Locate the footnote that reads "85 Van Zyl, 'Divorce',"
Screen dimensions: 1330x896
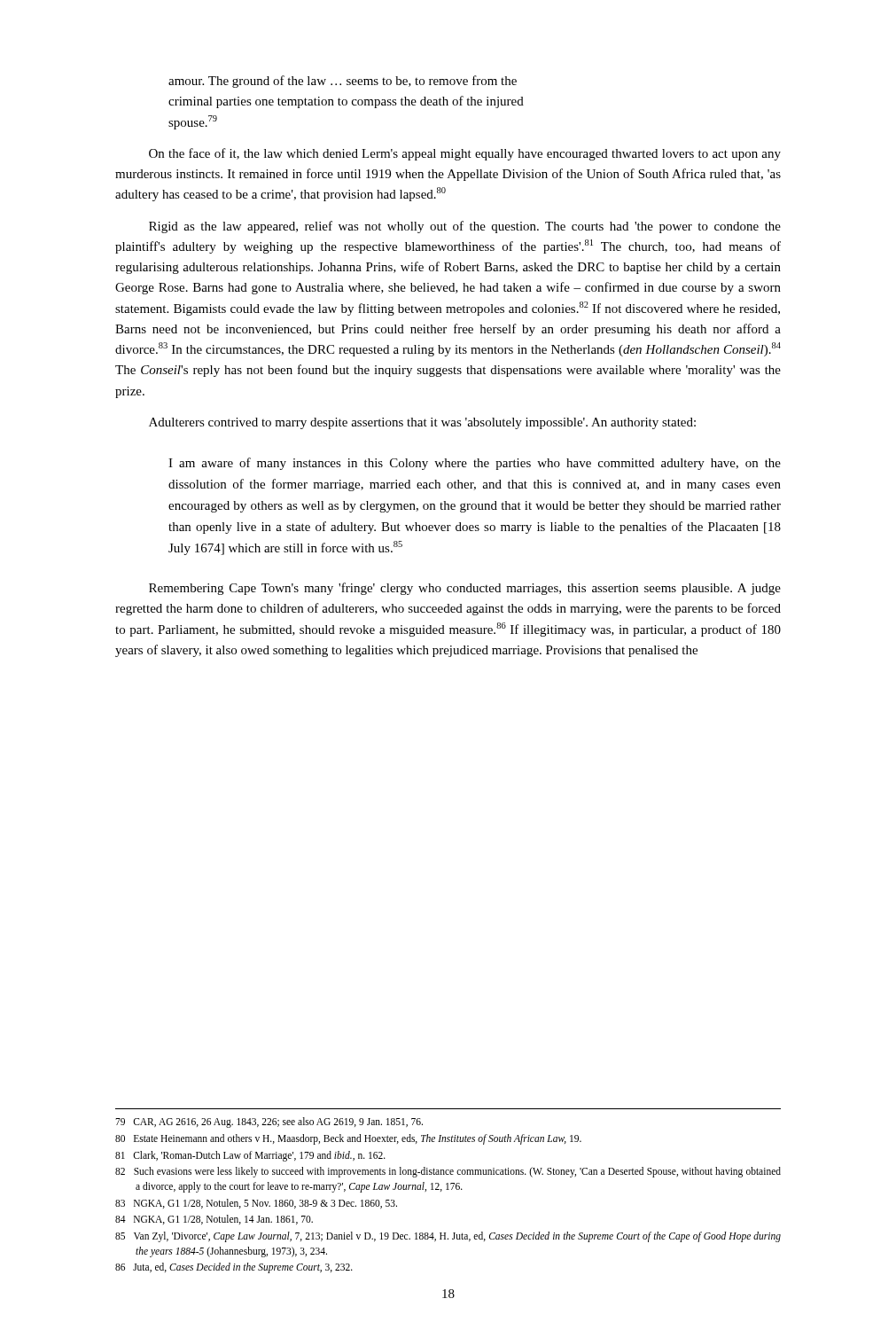click(448, 1243)
